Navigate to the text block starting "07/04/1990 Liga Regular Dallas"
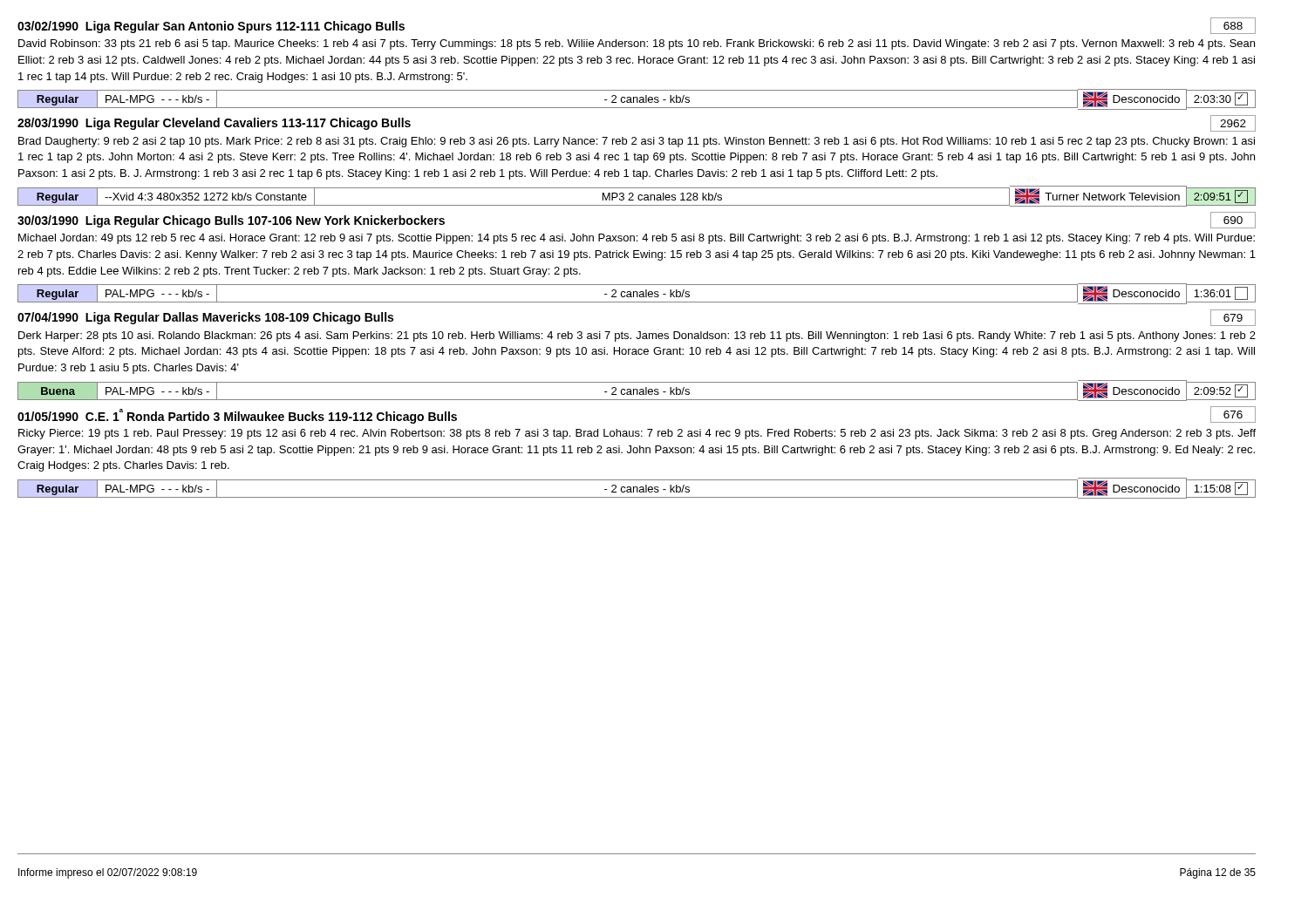Image resolution: width=1308 pixels, height=924 pixels. pyautogui.click(x=191, y=318)
